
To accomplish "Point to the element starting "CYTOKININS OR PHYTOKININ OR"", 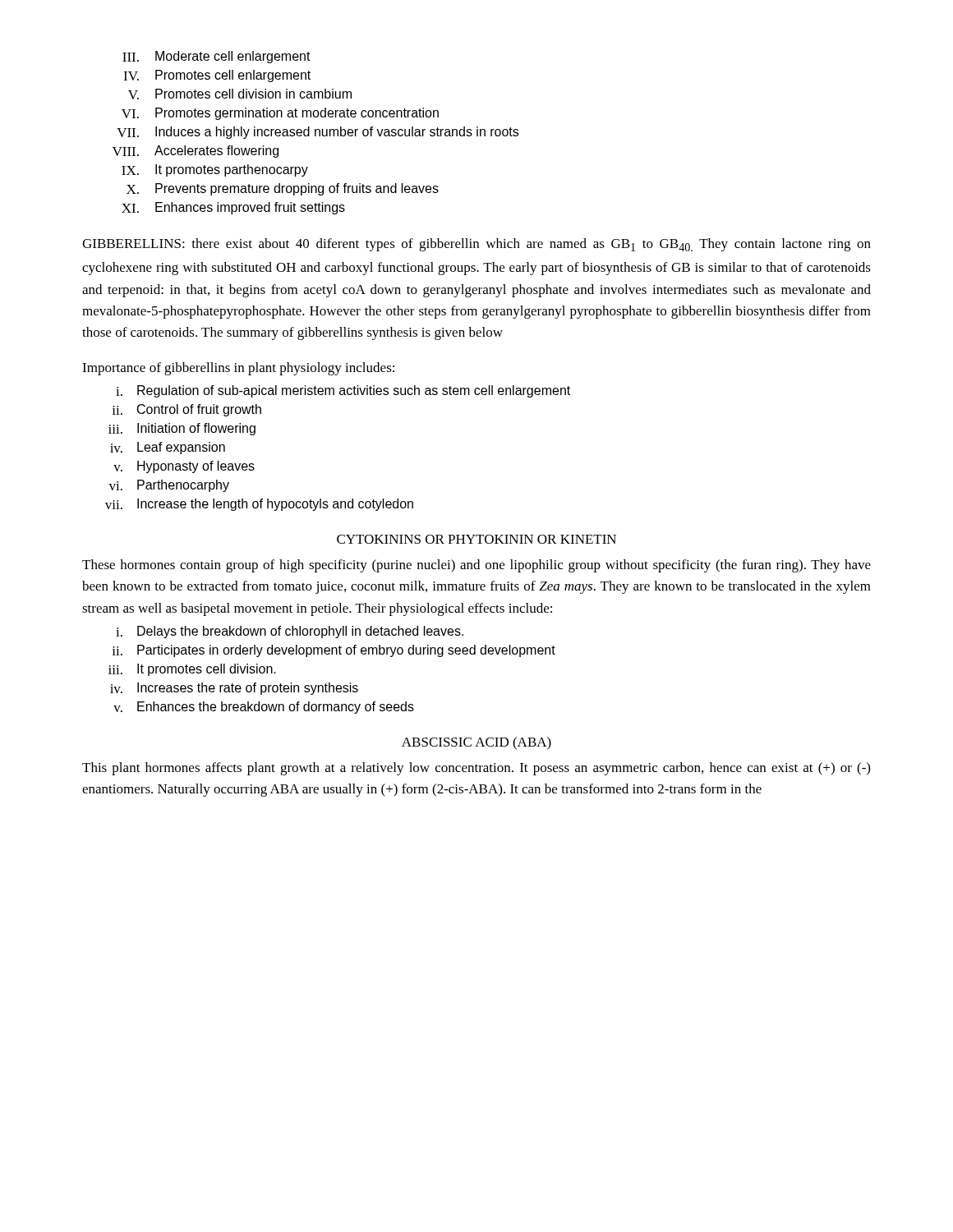I will point(476,539).
